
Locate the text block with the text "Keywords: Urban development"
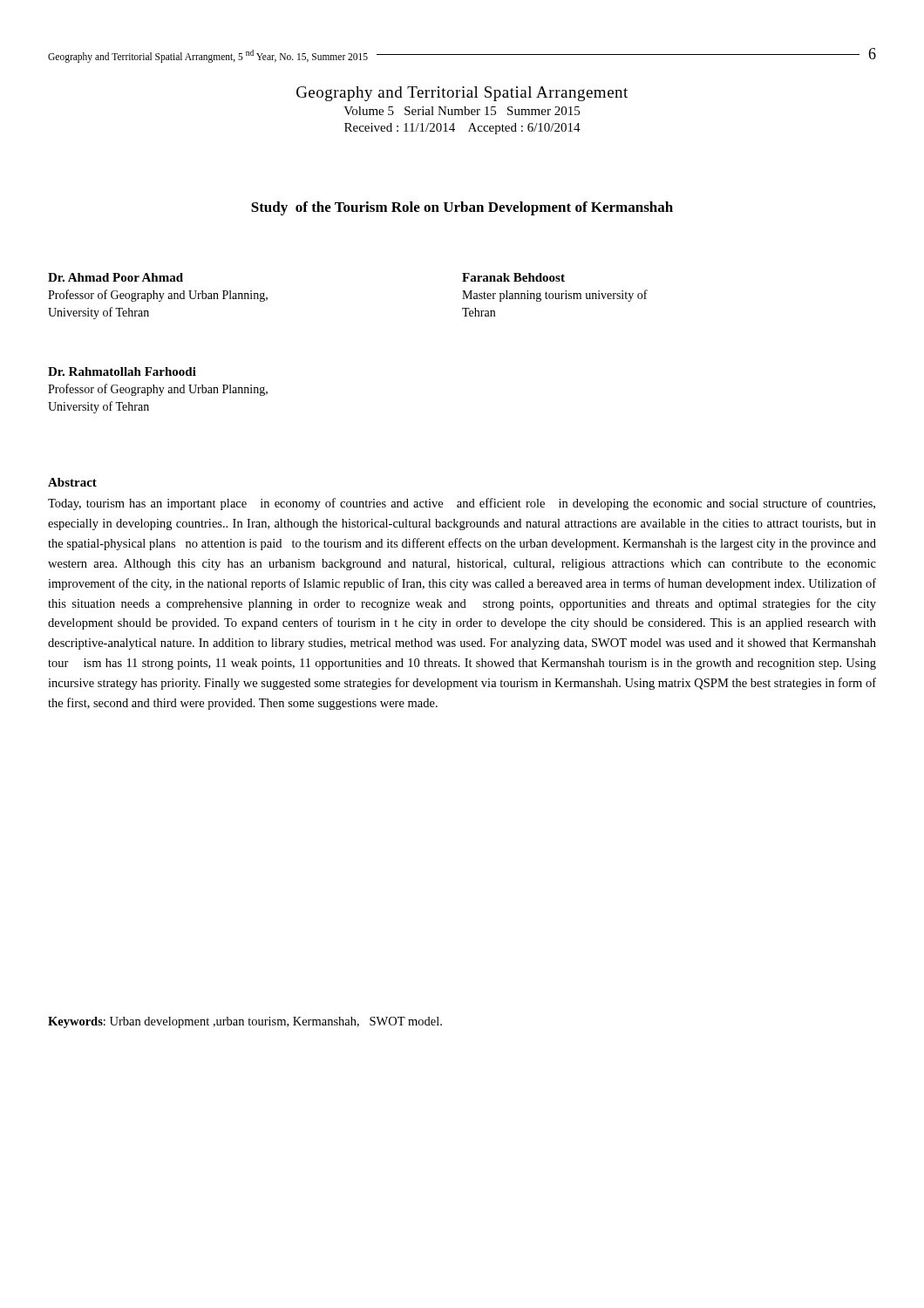[245, 1021]
